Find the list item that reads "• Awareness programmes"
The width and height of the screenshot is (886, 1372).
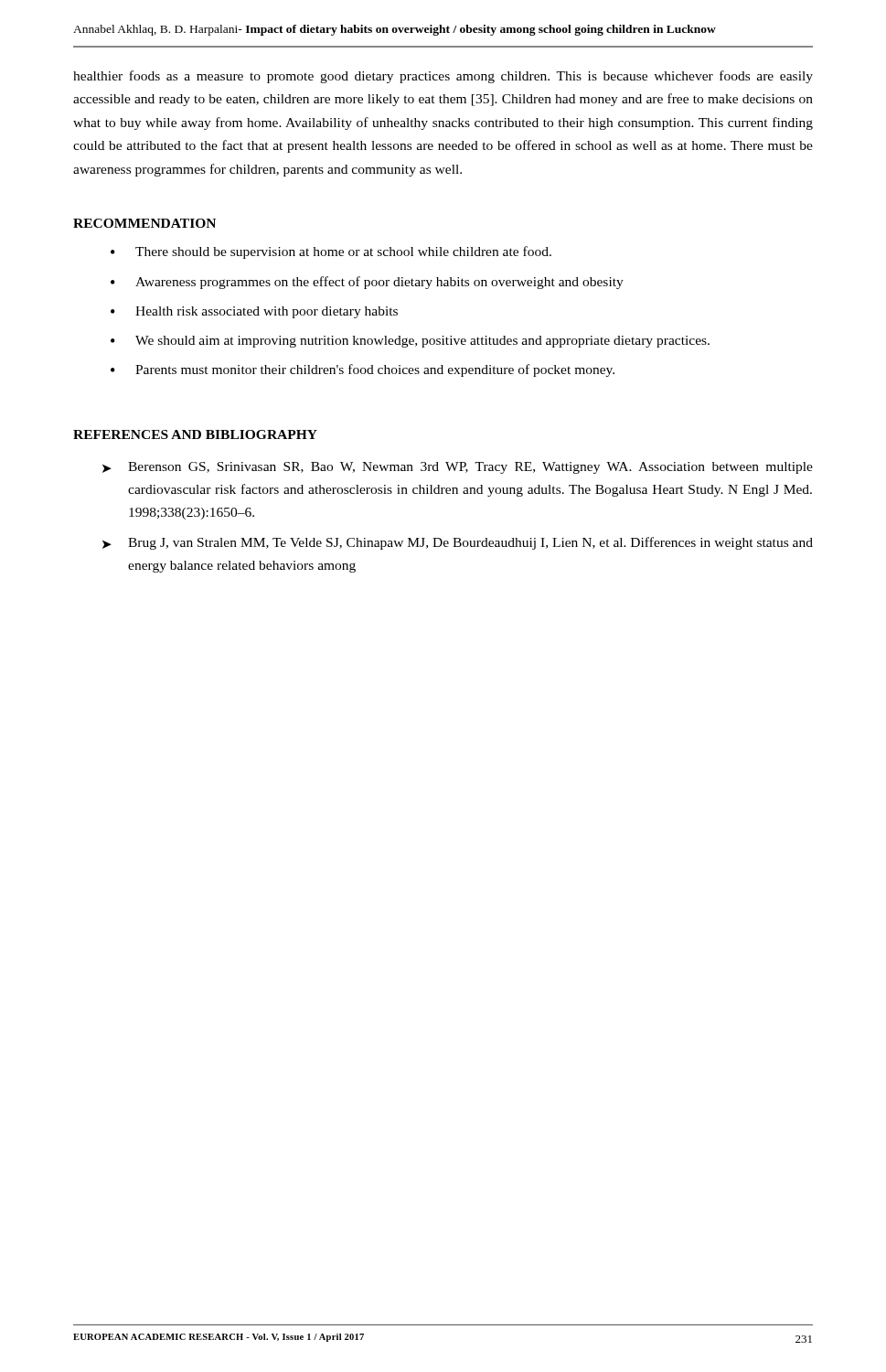461,282
